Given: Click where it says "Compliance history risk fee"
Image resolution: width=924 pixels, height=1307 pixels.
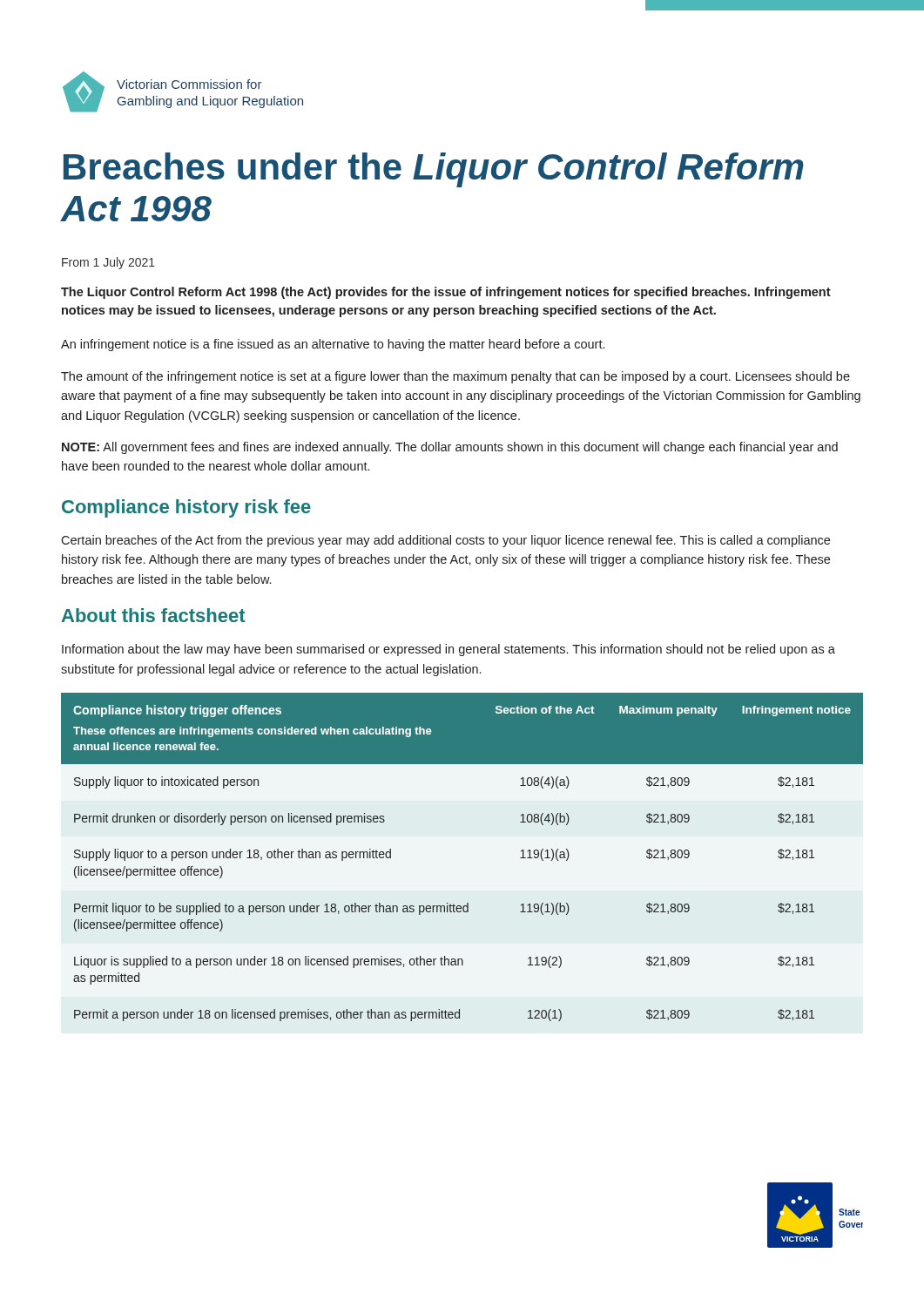Looking at the screenshot, I should tap(186, 507).
